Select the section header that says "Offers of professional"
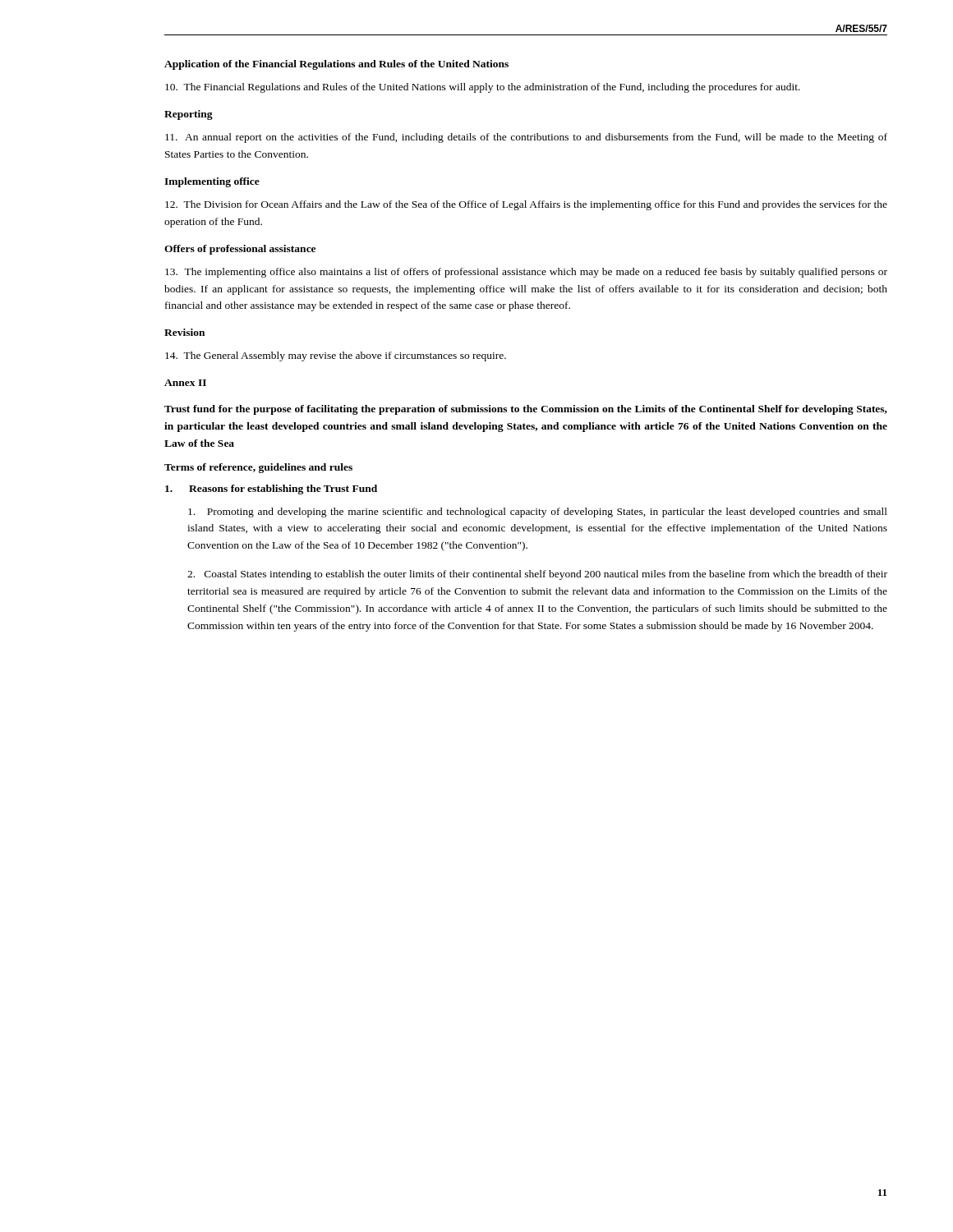 (240, 250)
